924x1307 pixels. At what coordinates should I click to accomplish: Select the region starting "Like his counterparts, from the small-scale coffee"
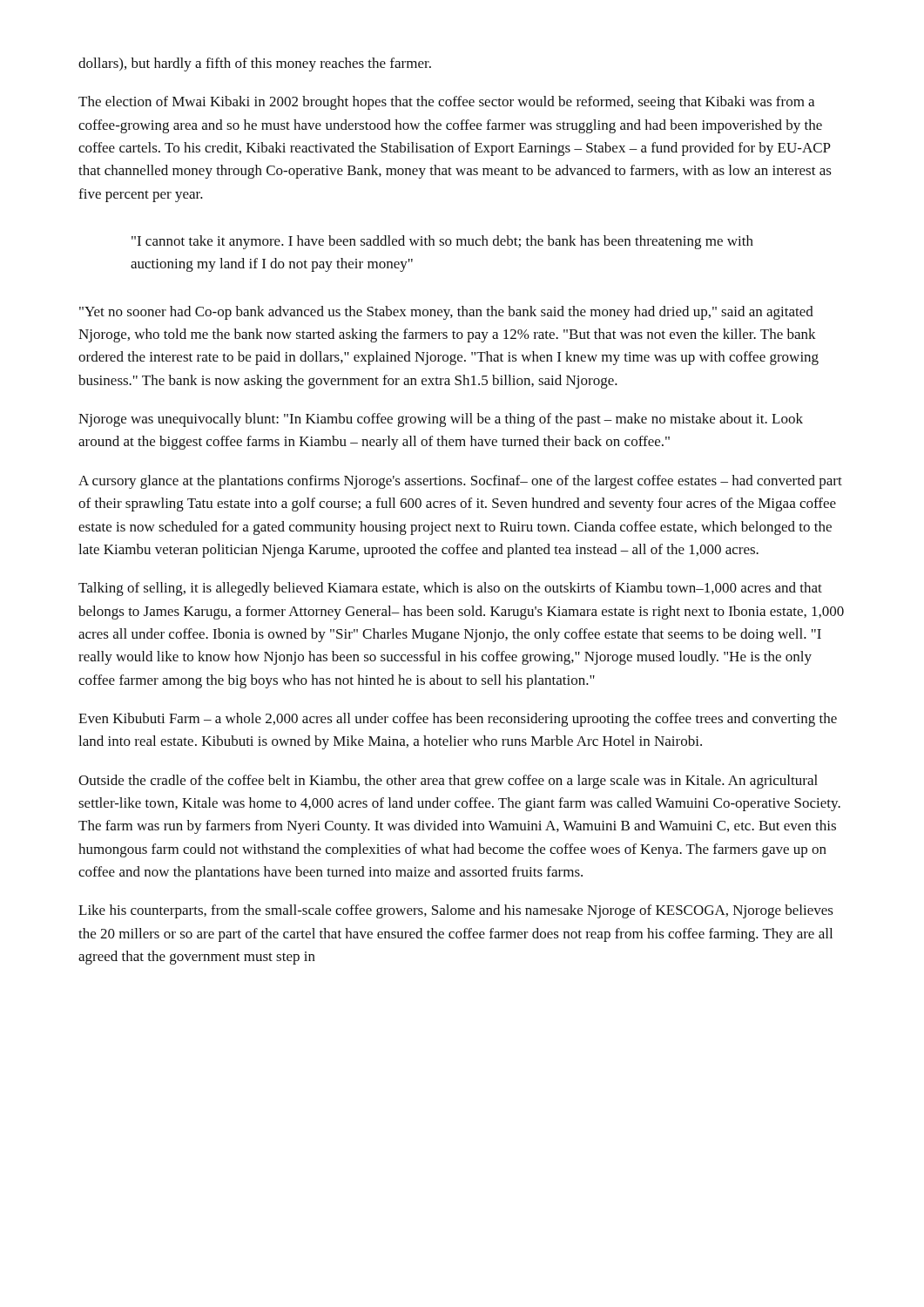[456, 933]
